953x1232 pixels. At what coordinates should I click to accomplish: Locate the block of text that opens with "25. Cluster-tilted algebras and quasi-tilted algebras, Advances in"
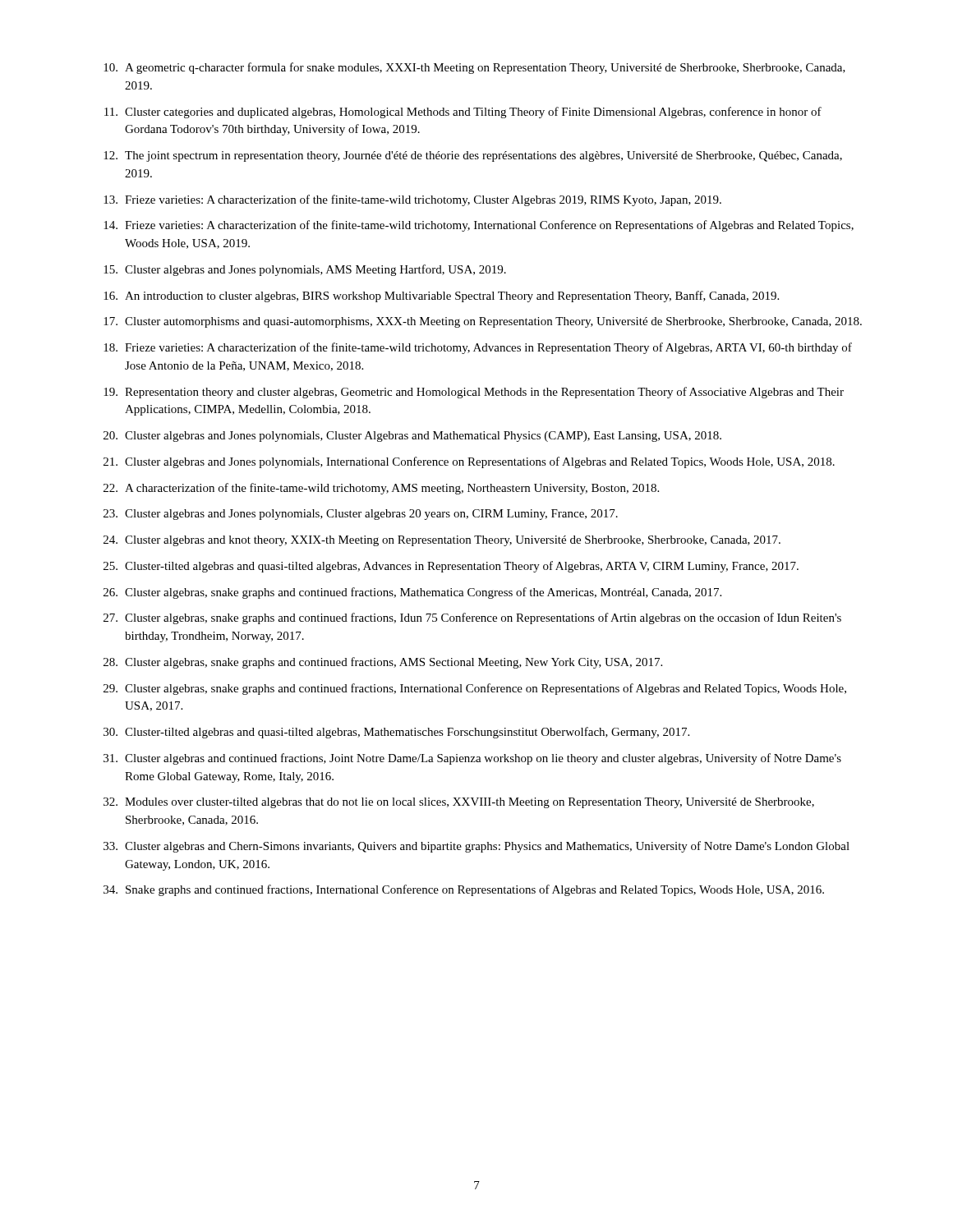[476, 566]
